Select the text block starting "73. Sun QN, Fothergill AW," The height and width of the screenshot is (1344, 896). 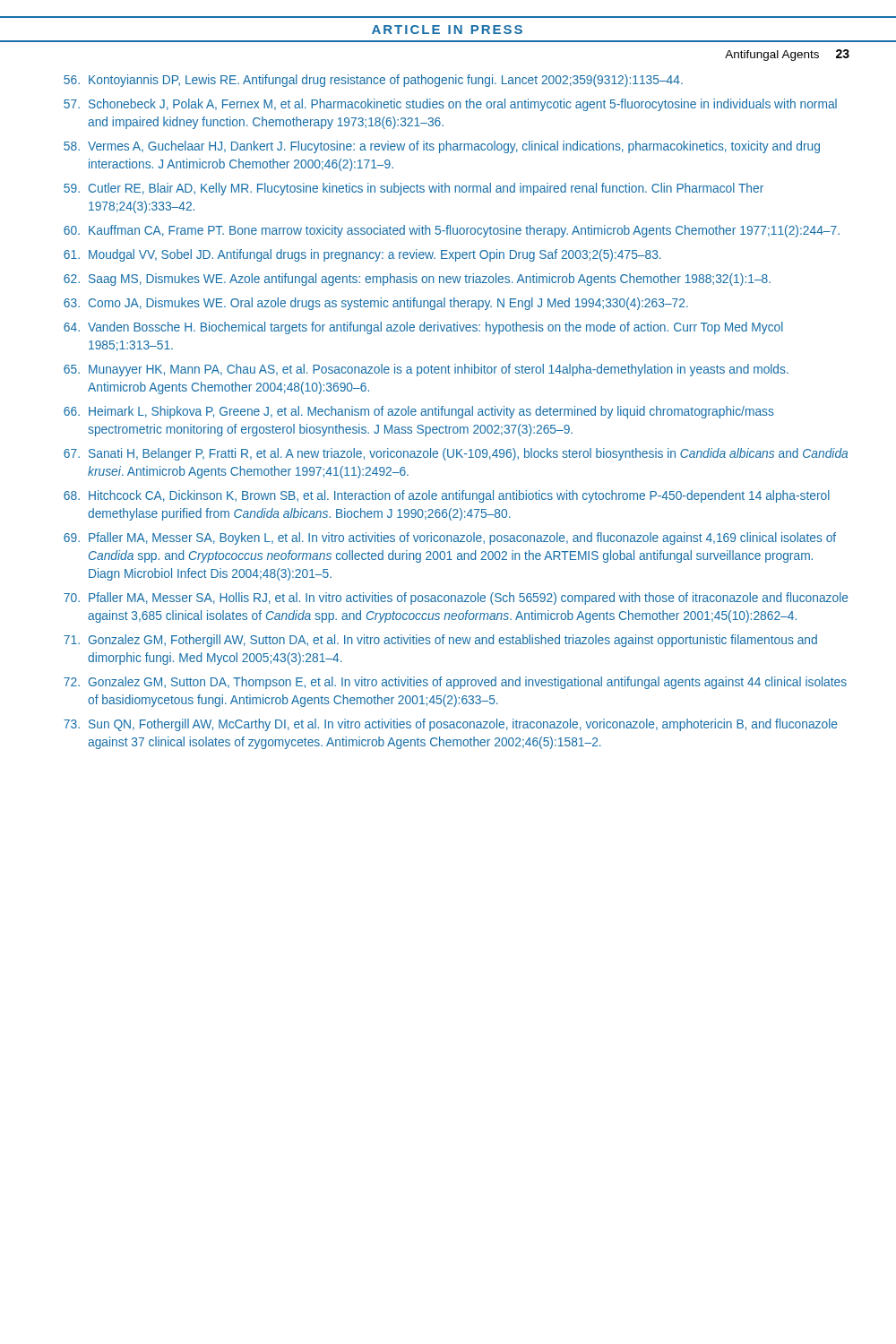(448, 734)
